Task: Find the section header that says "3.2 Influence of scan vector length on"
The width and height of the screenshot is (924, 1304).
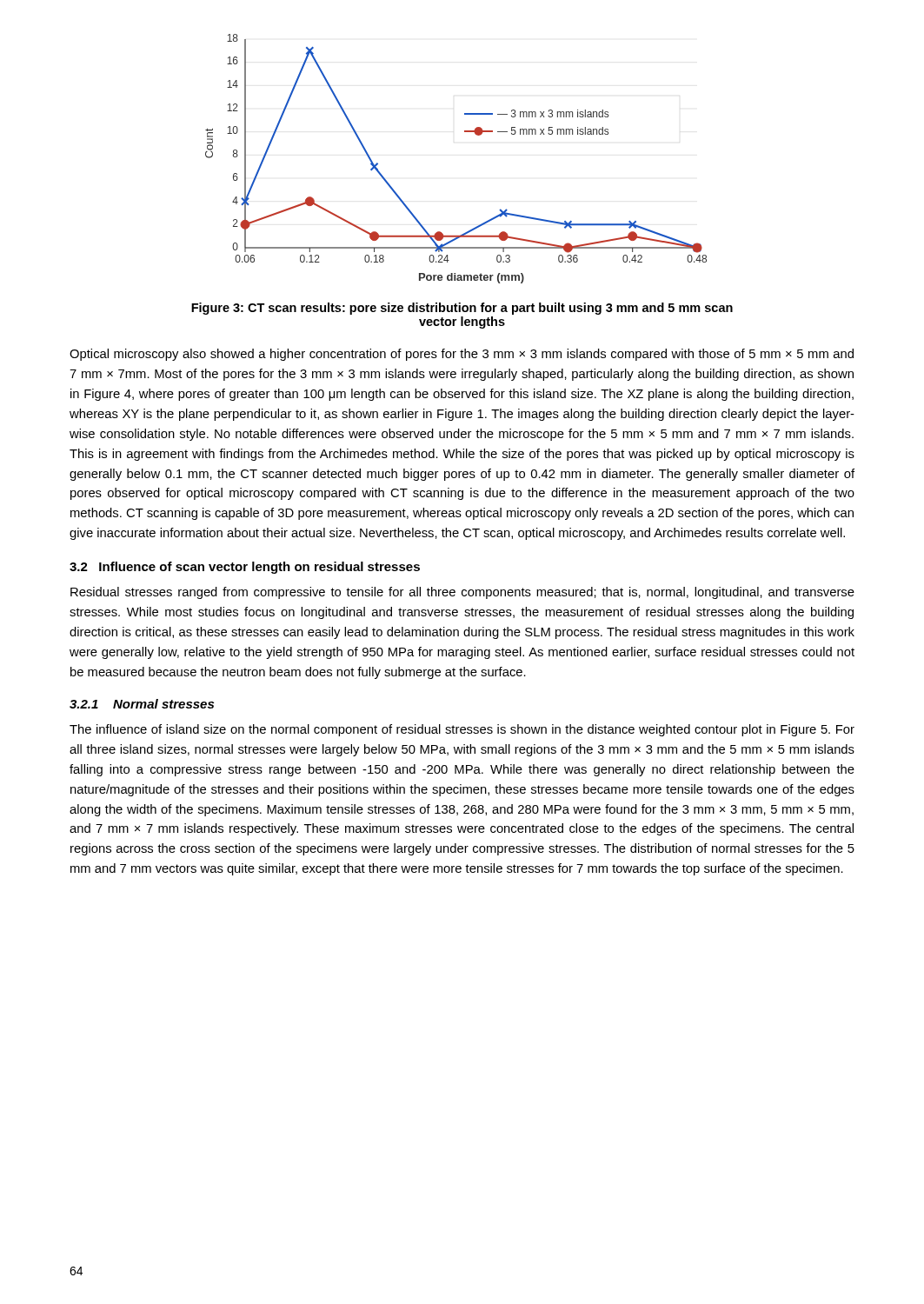Action: click(245, 567)
